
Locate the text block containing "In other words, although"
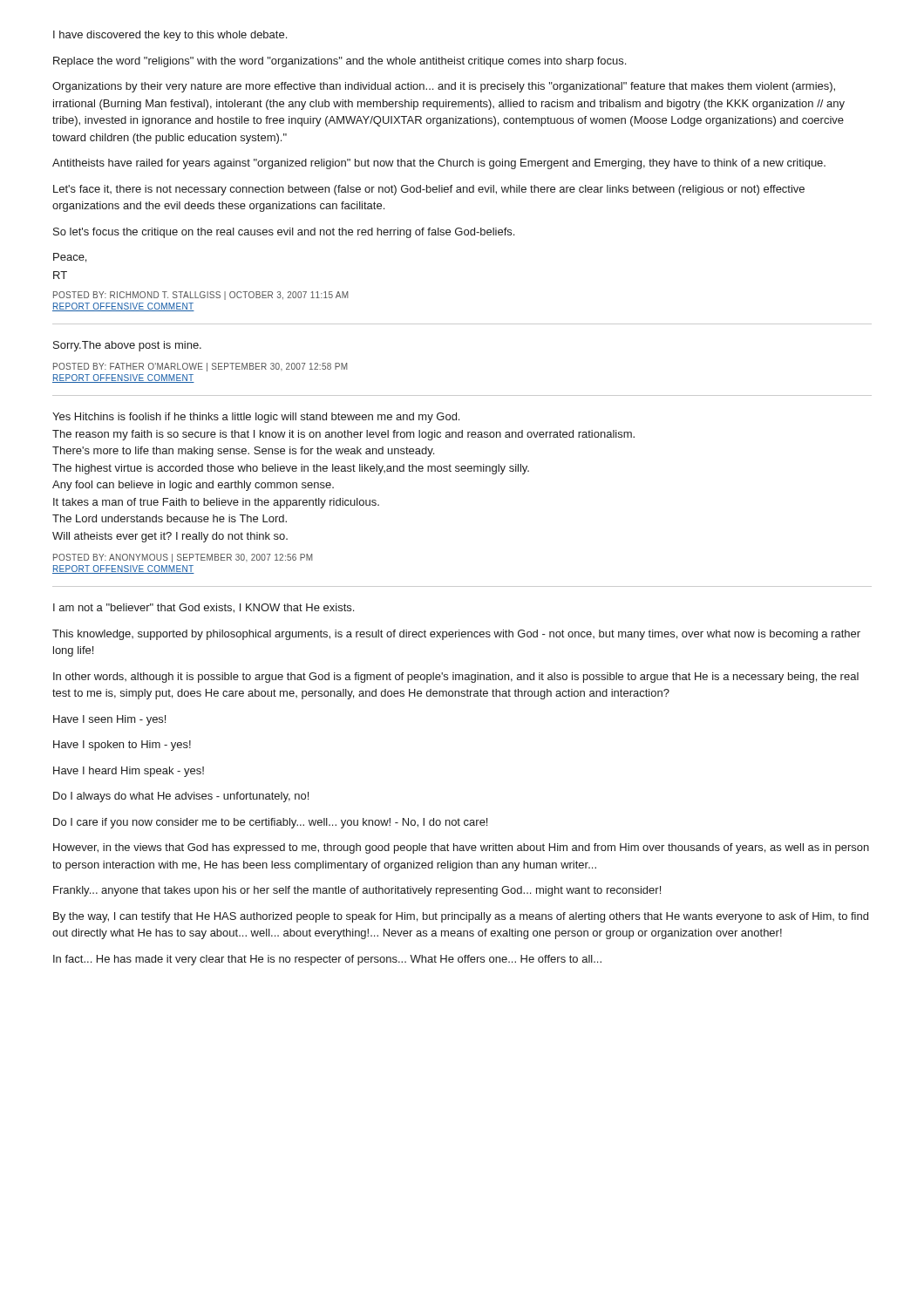tap(456, 684)
